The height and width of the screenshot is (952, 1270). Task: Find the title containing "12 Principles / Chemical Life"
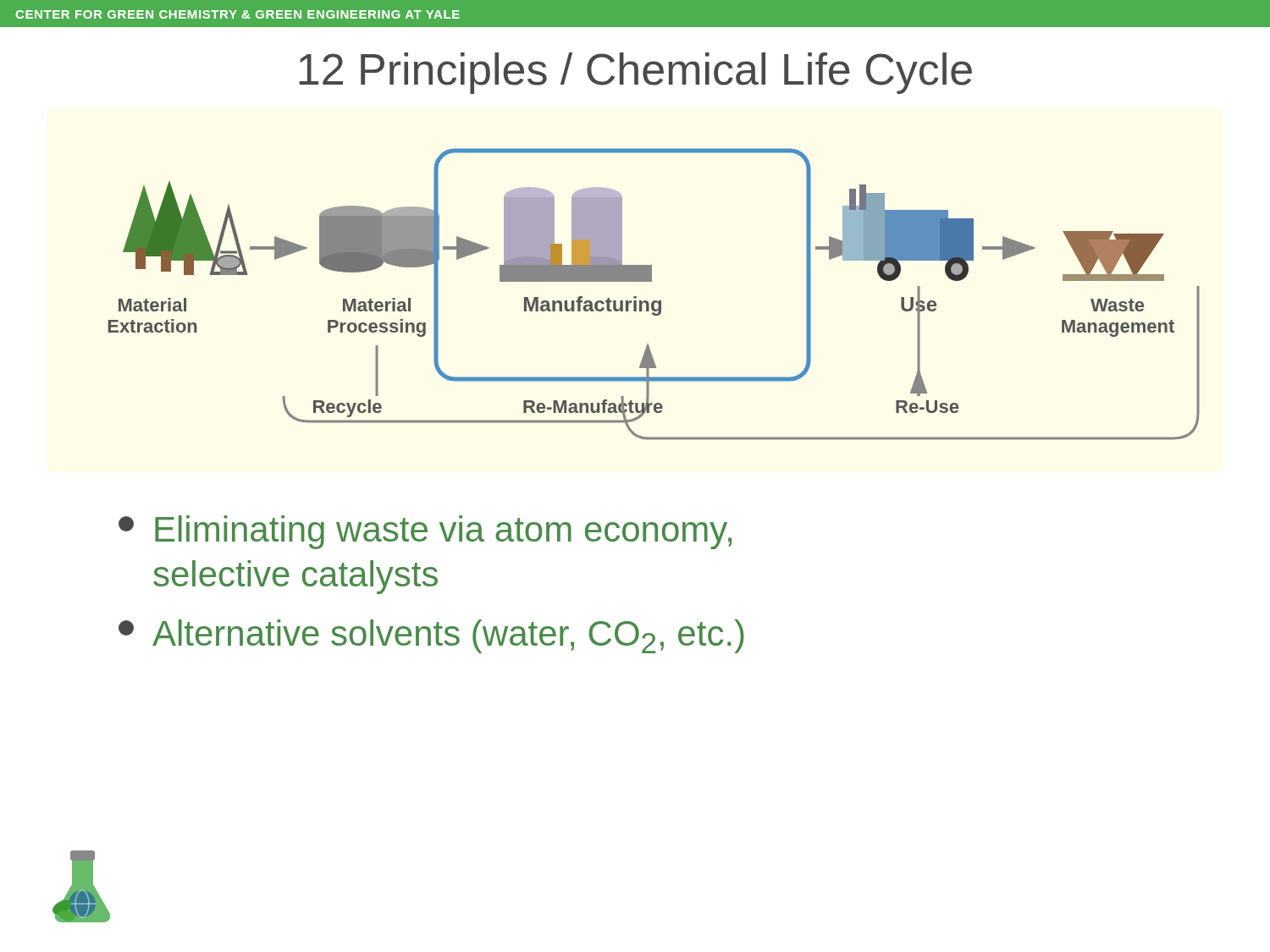[635, 69]
